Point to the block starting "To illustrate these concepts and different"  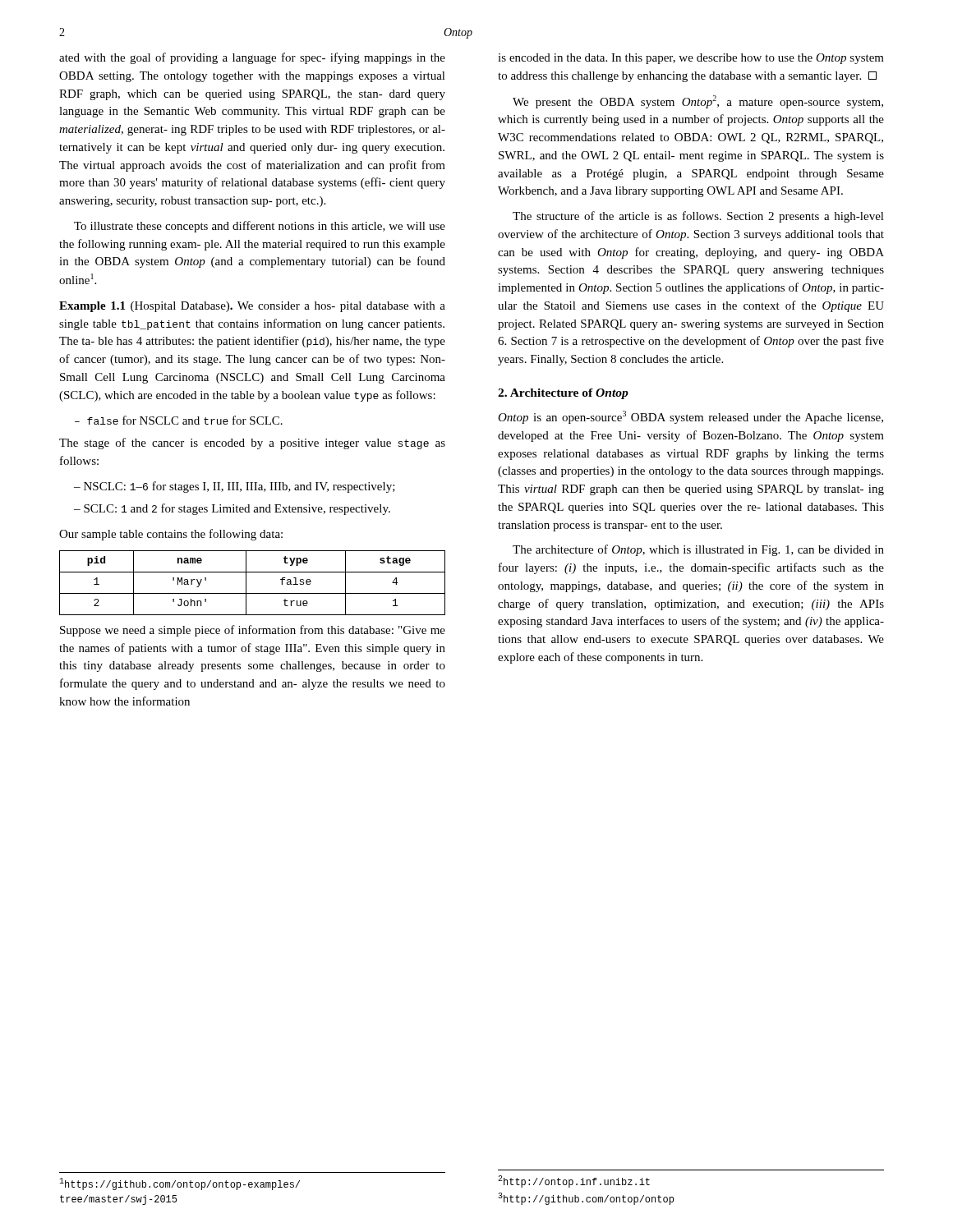[x=252, y=254]
